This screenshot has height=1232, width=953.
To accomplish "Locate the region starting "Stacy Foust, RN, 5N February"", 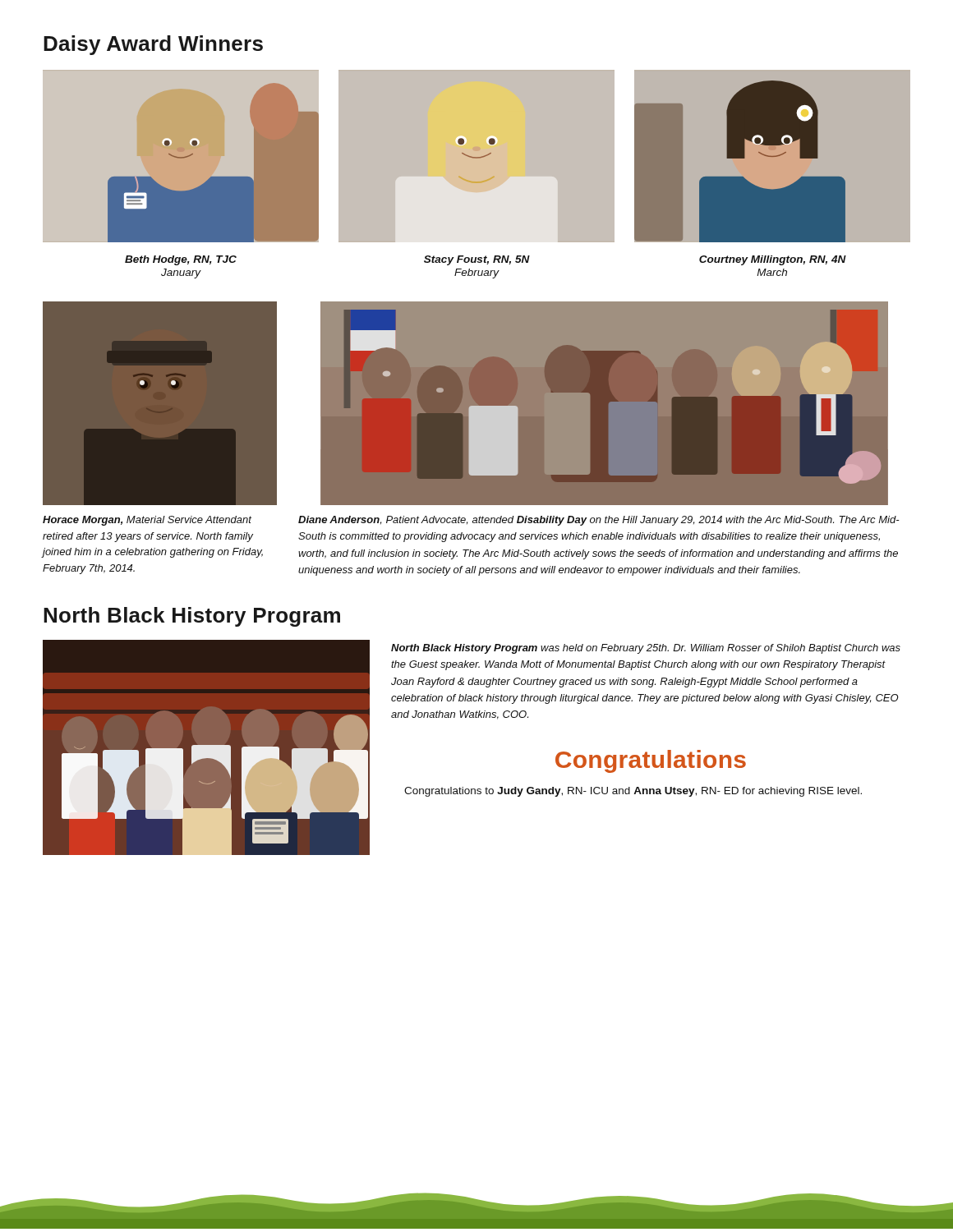I will (476, 266).
